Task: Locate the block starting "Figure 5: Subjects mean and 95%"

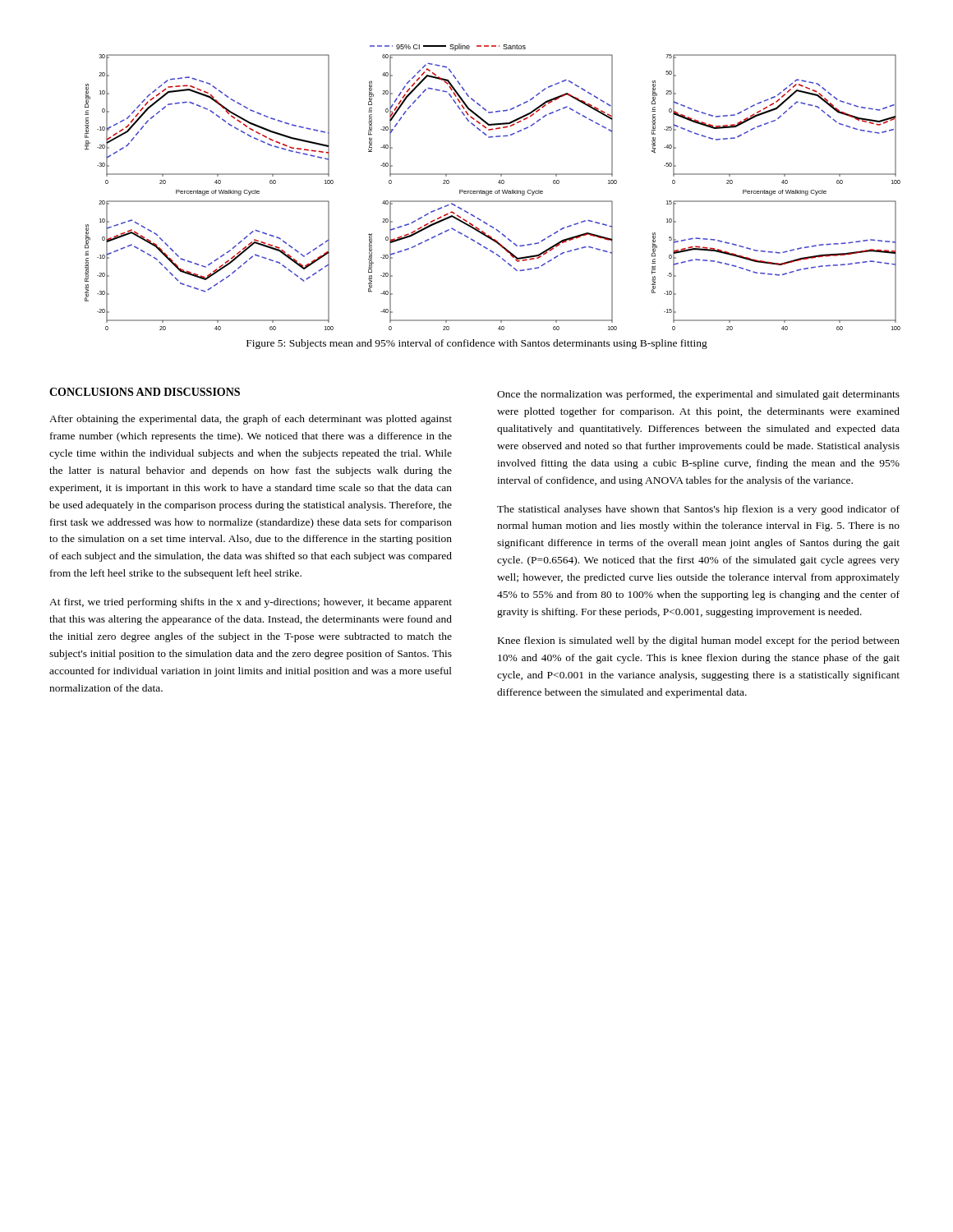Action: click(x=476, y=343)
